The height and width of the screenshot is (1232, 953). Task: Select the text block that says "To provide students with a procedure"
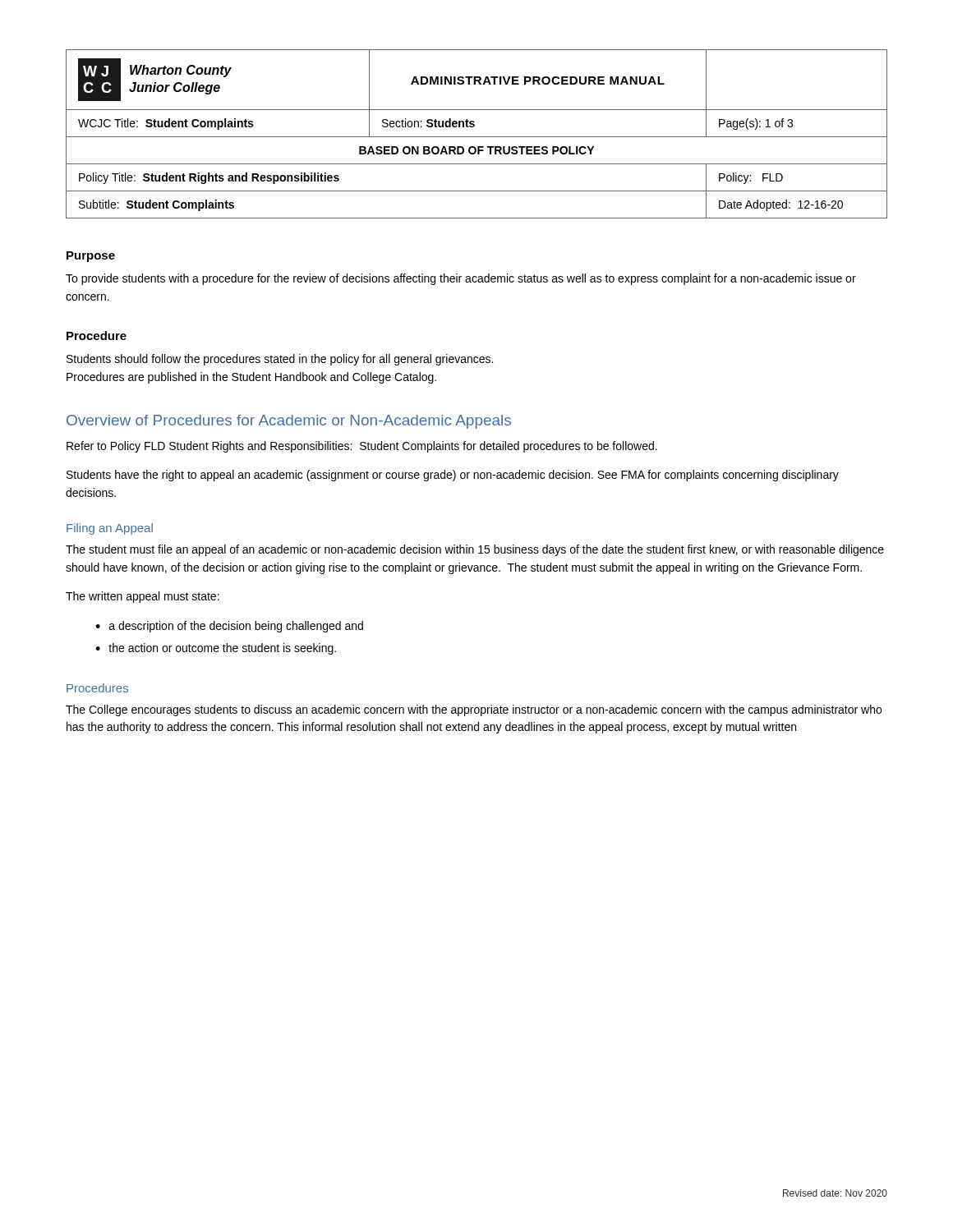[461, 287]
